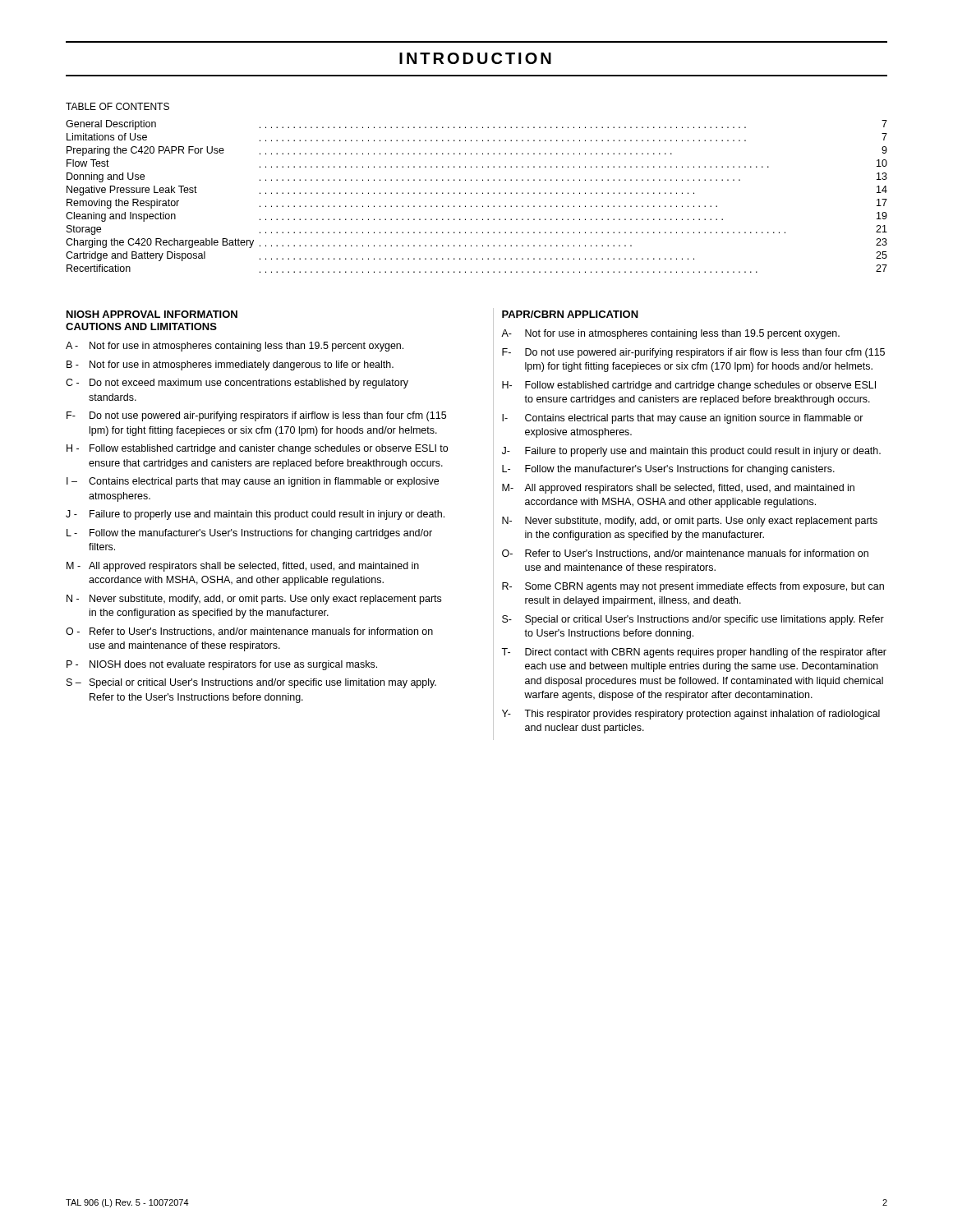This screenshot has height=1232, width=953.
Task: Select the list item that says "I- Contains electrical parts that may cause"
Action: click(694, 425)
